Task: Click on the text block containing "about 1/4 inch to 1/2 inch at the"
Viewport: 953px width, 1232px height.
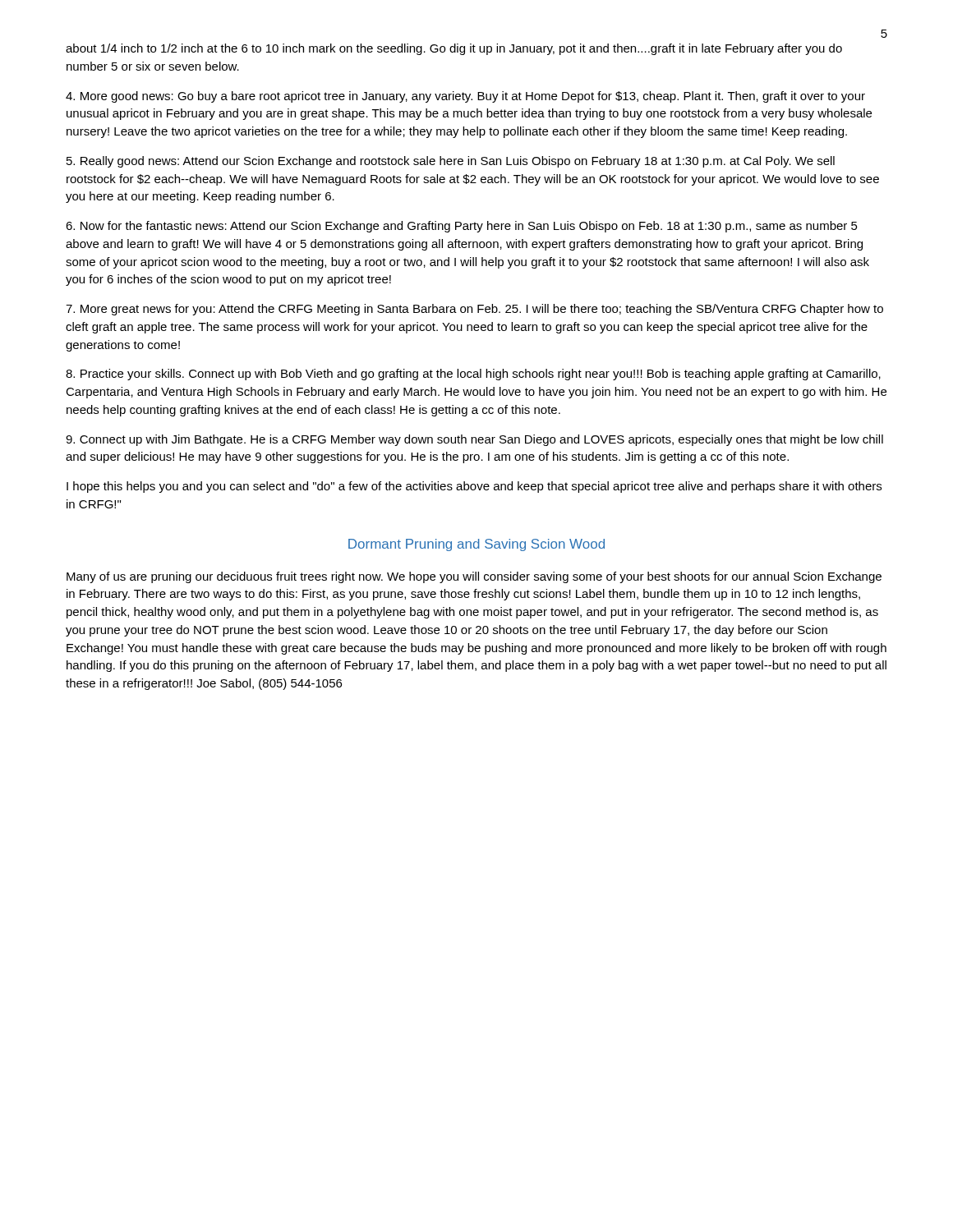Action: click(454, 57)
